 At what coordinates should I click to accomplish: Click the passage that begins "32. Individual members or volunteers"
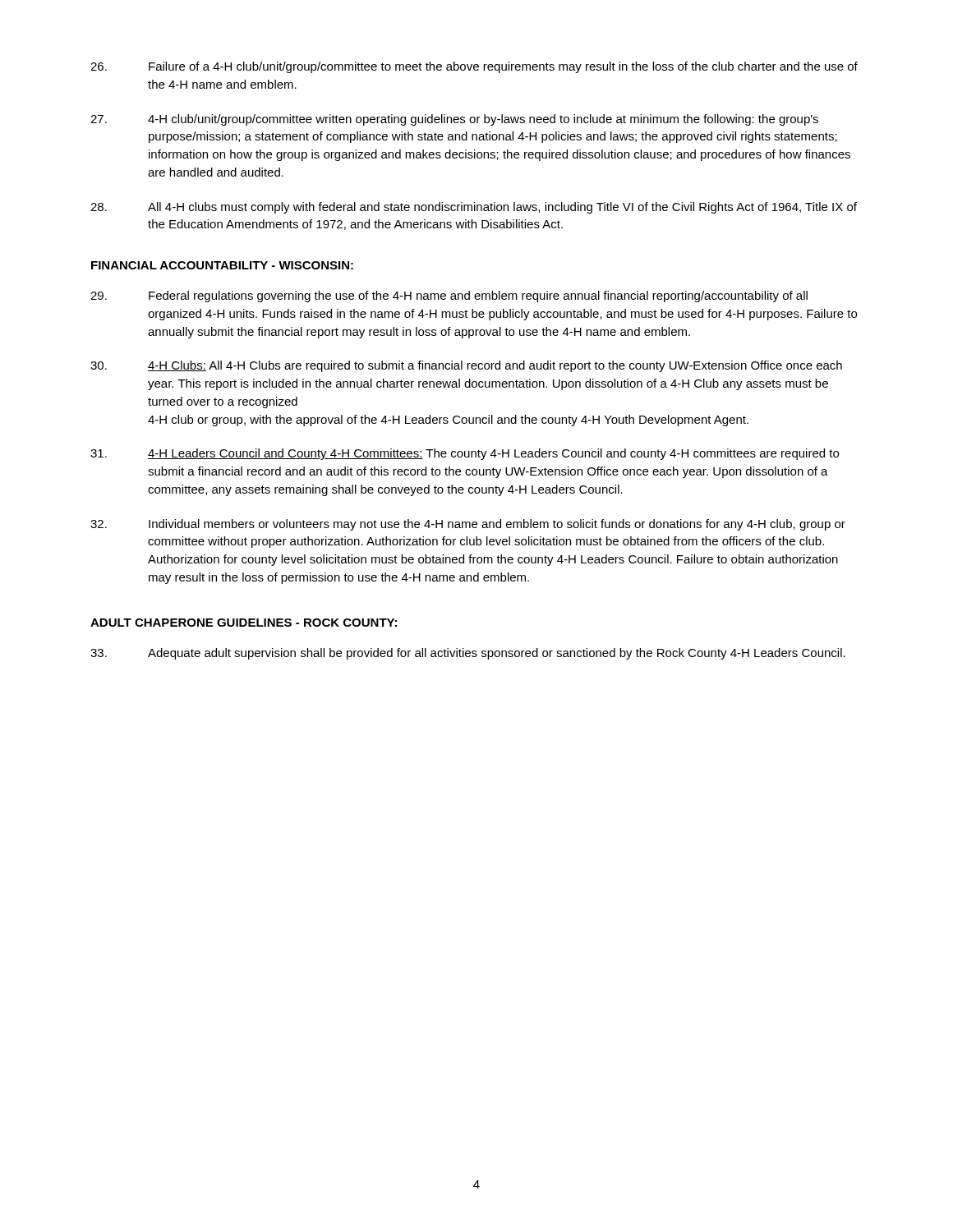tap(476, 550)
